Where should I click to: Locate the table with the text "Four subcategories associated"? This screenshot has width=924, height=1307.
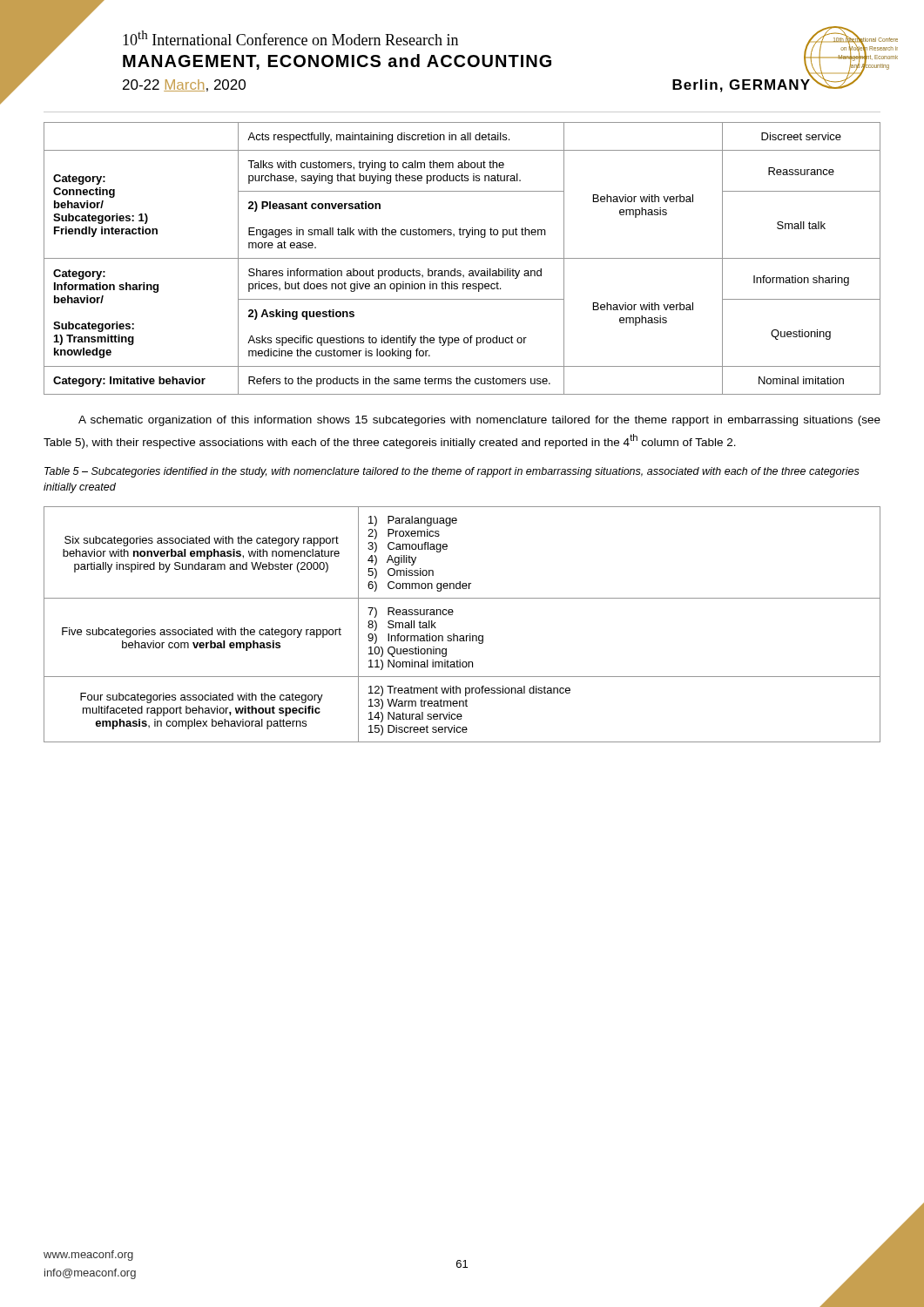(x=462, y=624)
